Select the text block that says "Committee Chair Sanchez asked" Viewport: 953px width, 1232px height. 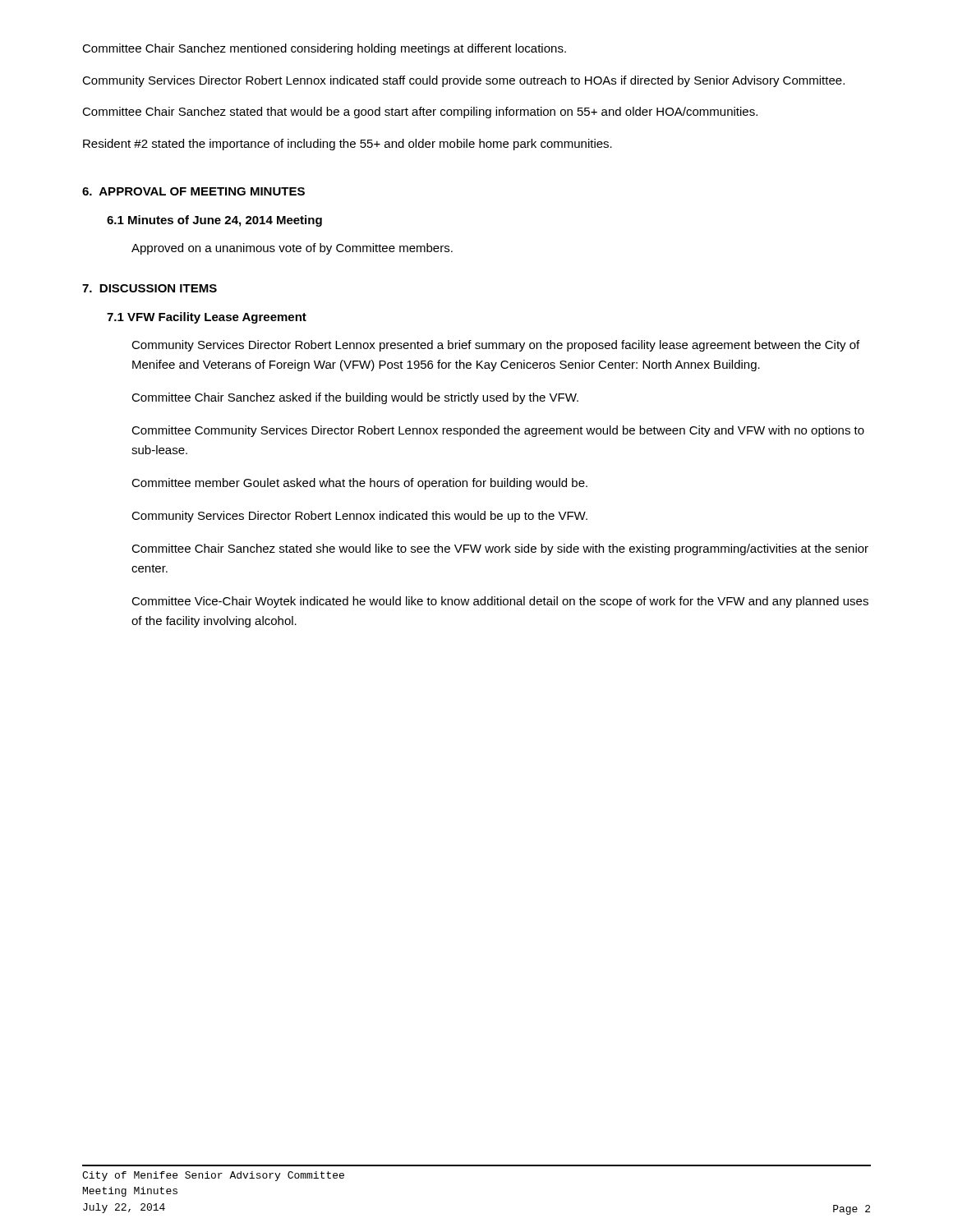355,397
